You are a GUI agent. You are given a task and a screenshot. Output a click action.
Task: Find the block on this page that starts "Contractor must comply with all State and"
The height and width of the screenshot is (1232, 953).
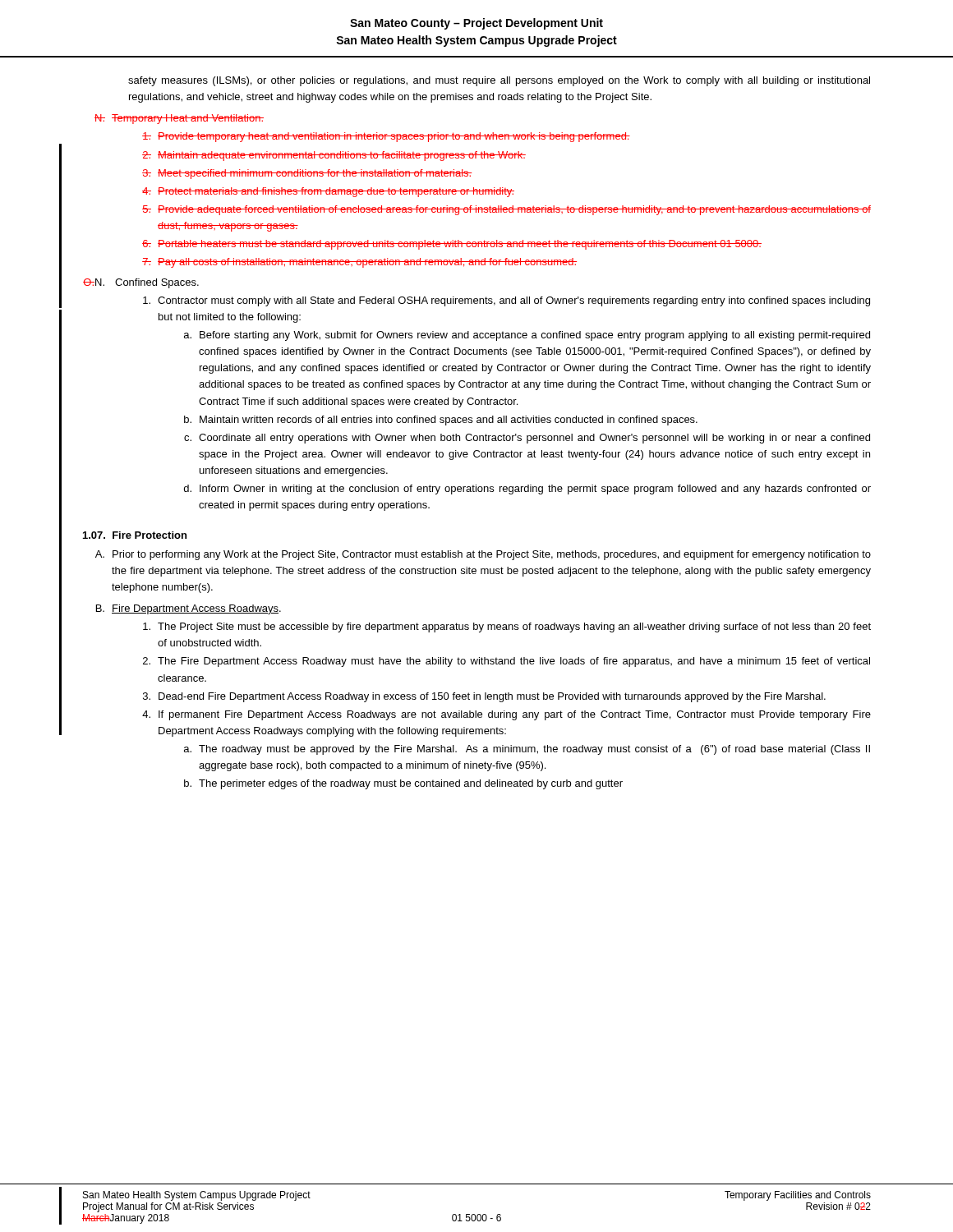pos(500,309)
